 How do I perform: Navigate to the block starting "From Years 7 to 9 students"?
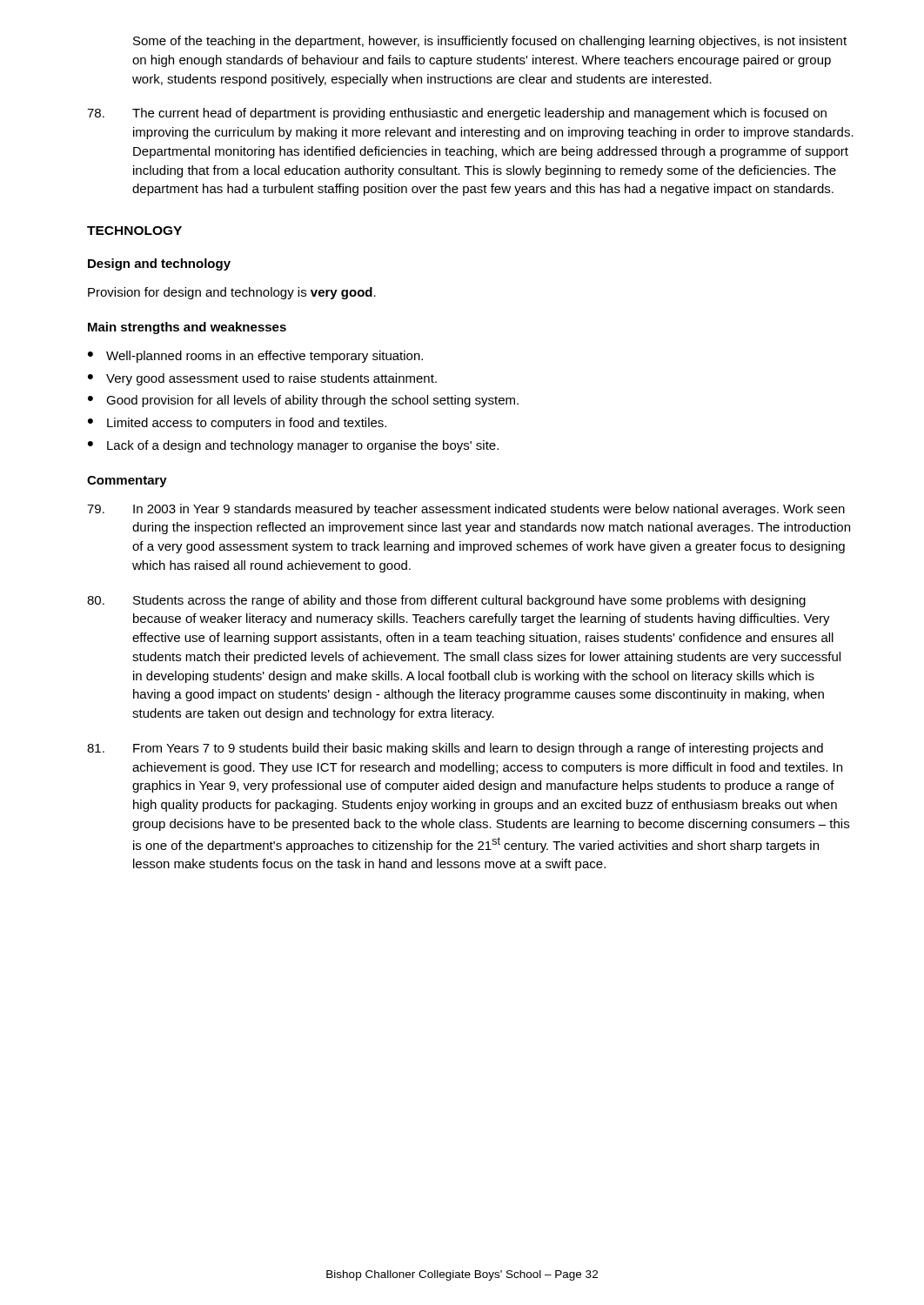click(471, 806)
